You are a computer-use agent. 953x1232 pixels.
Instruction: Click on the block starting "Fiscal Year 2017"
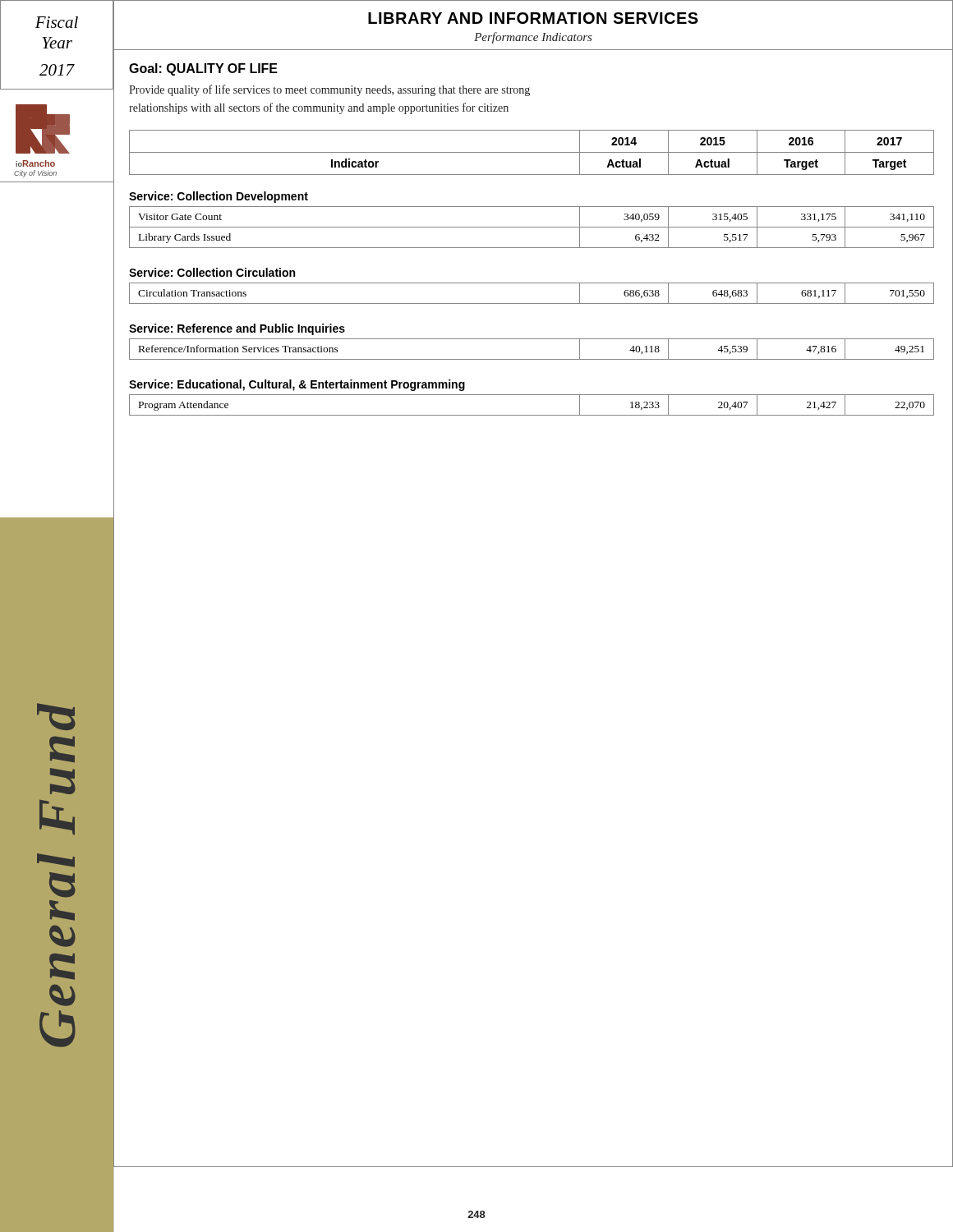pos(57,46)
